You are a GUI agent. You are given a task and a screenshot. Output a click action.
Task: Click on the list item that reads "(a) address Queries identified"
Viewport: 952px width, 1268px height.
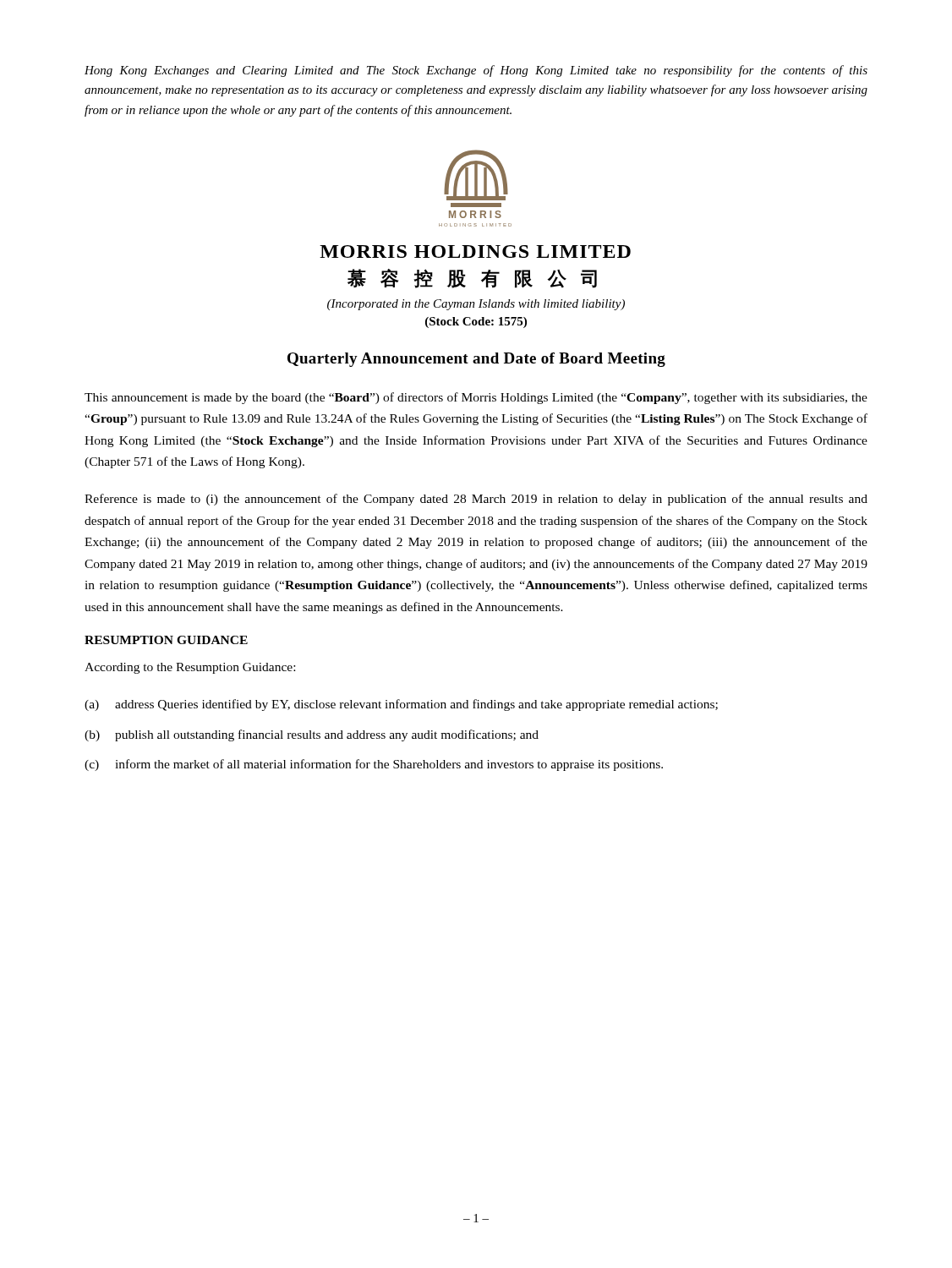[x=476, y=704]
